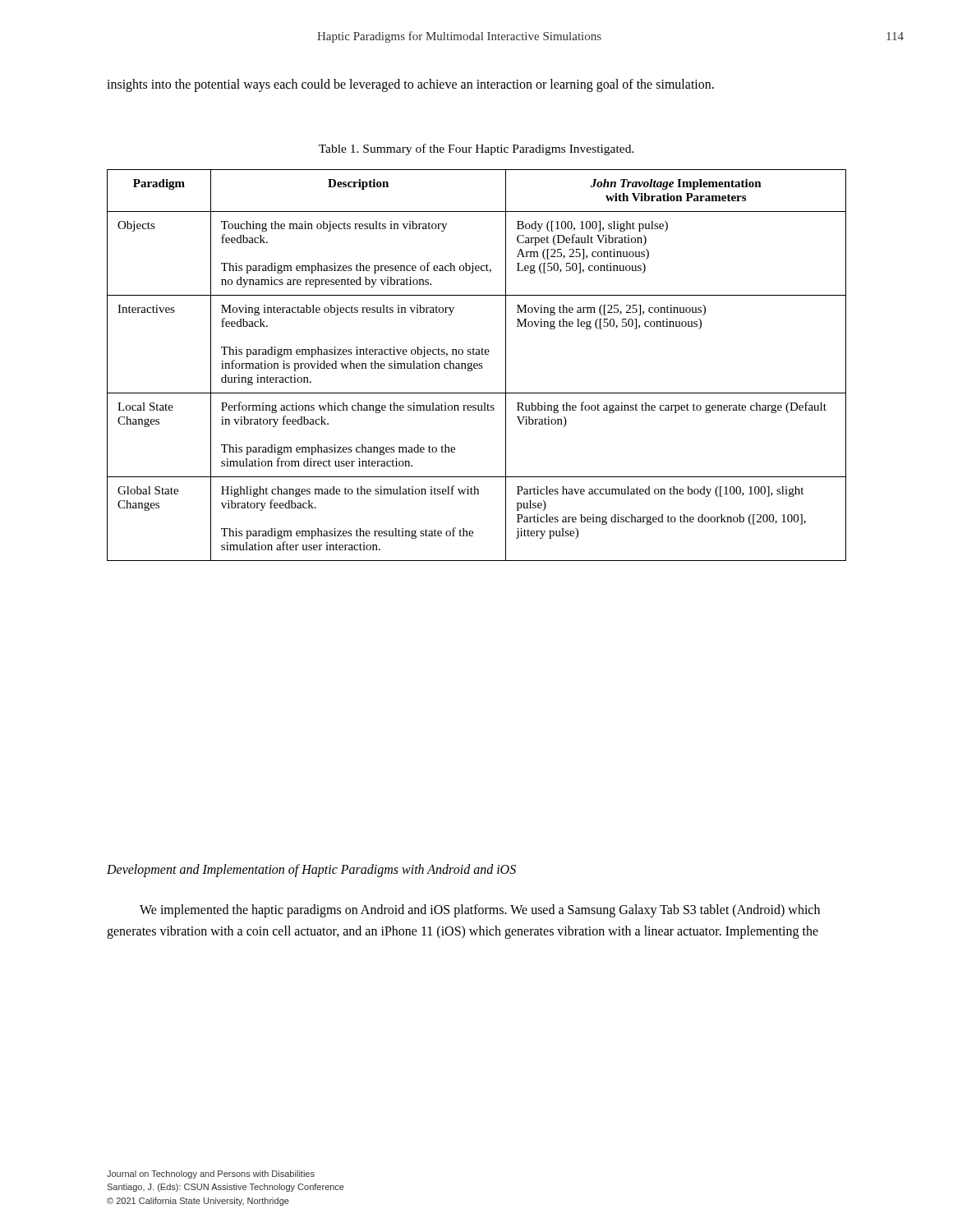This screenshot has height=1232, width=953.
Task: Point to the passage starting "insights into the potential ways"
Action: click(x=411, y=84)
